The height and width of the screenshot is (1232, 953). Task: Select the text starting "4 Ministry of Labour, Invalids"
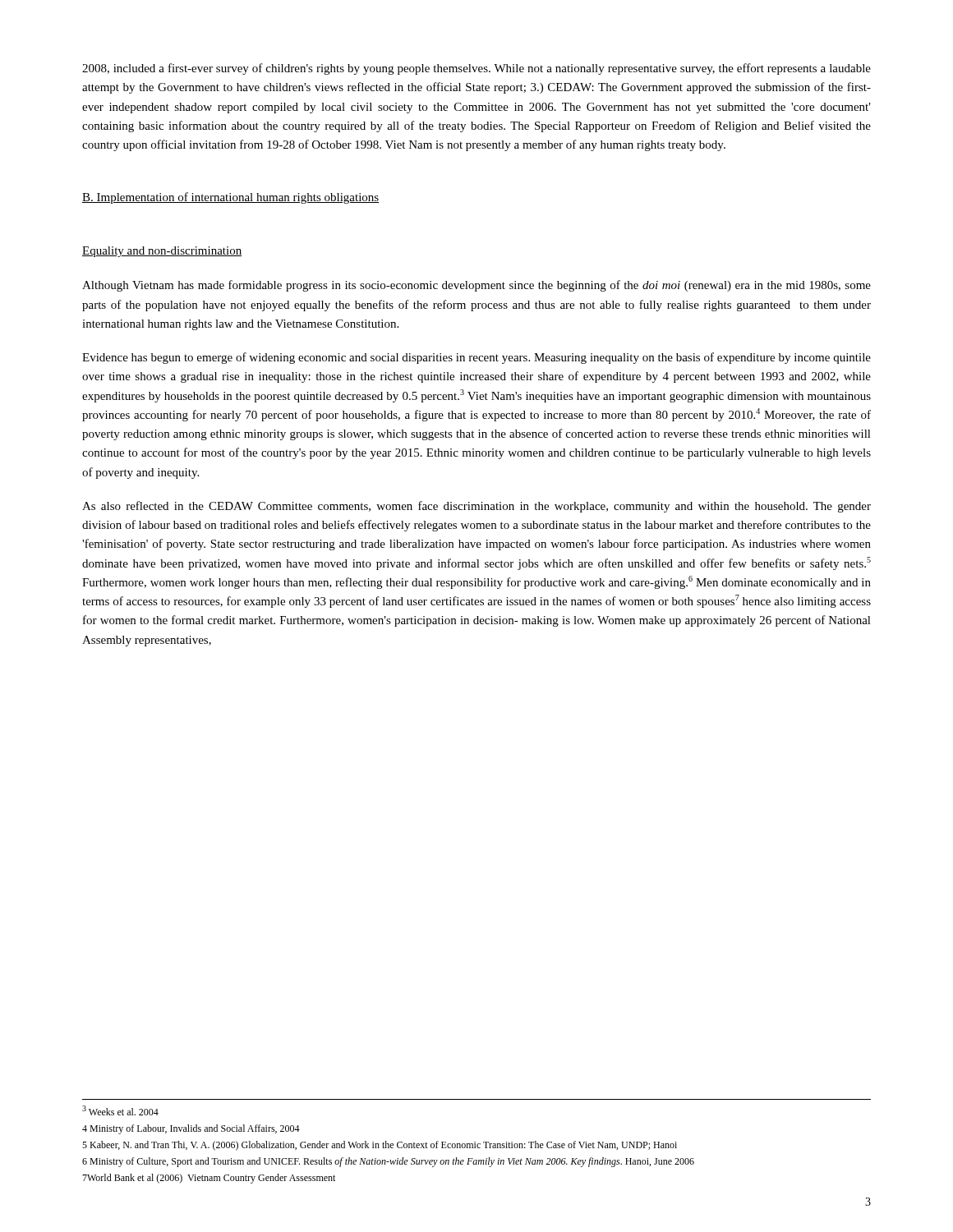coord(191,1129)
